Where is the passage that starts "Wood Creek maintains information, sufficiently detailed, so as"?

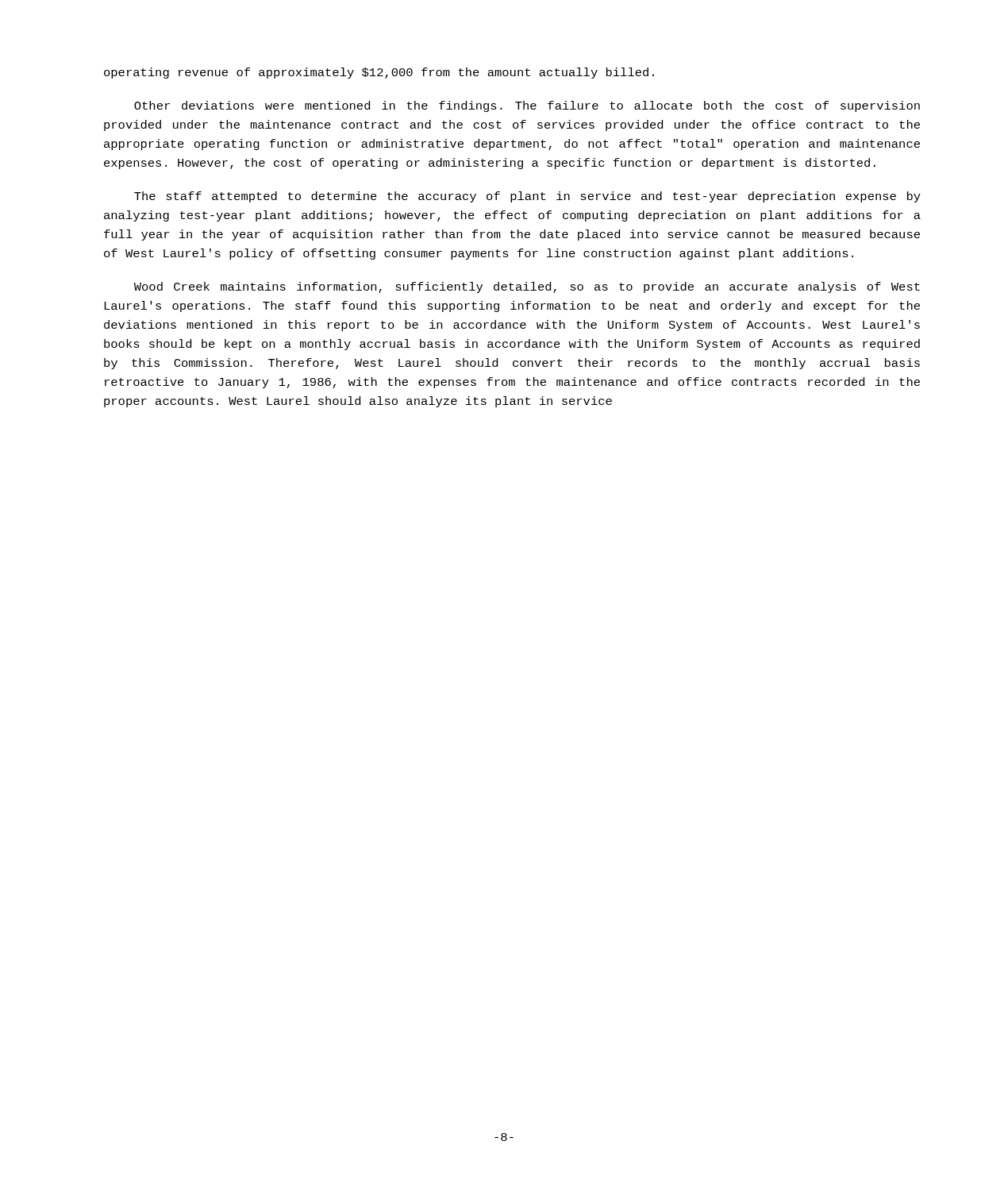point(512,345)
